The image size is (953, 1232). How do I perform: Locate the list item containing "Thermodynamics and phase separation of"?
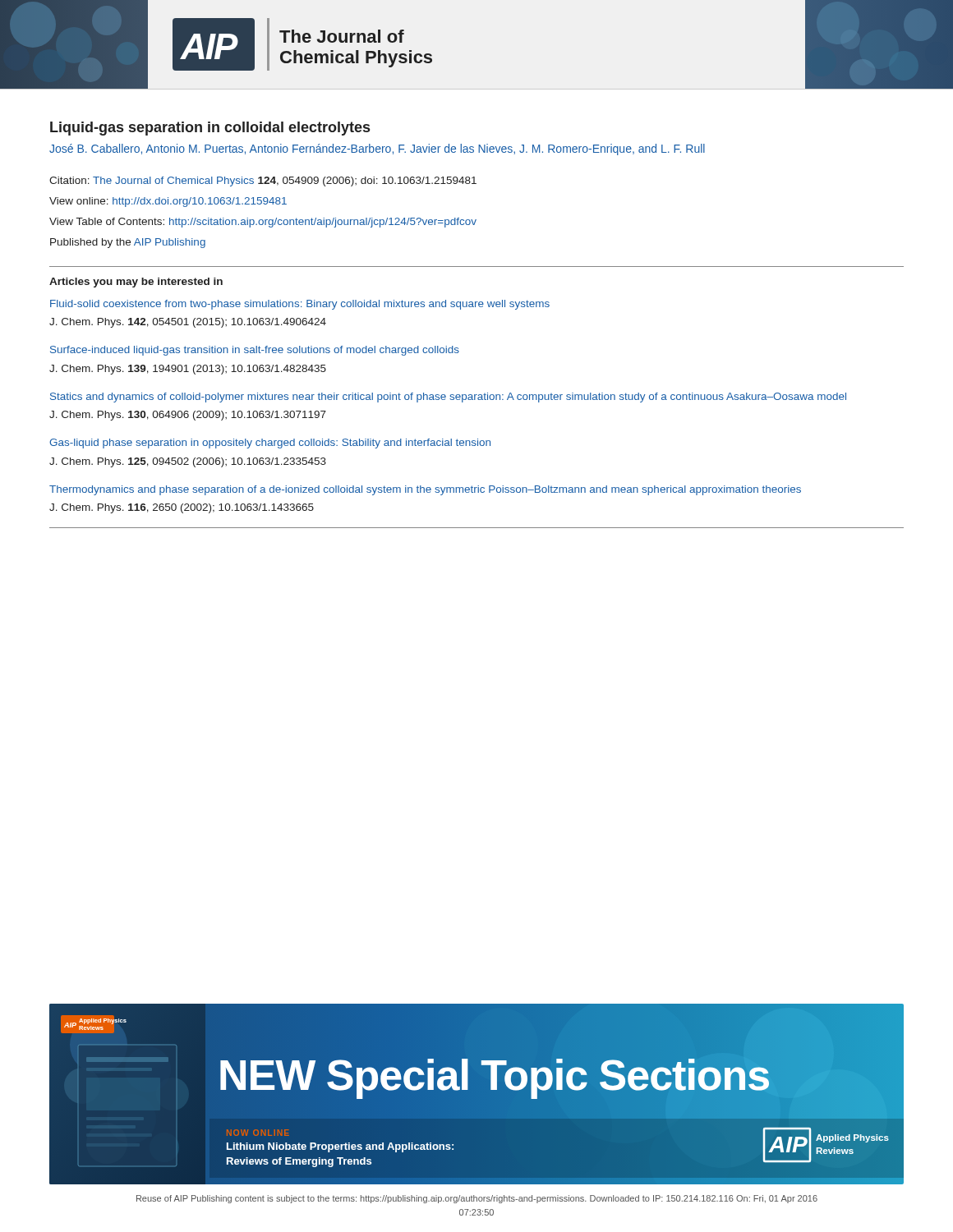pyautogui.click(x=476, y=497)
